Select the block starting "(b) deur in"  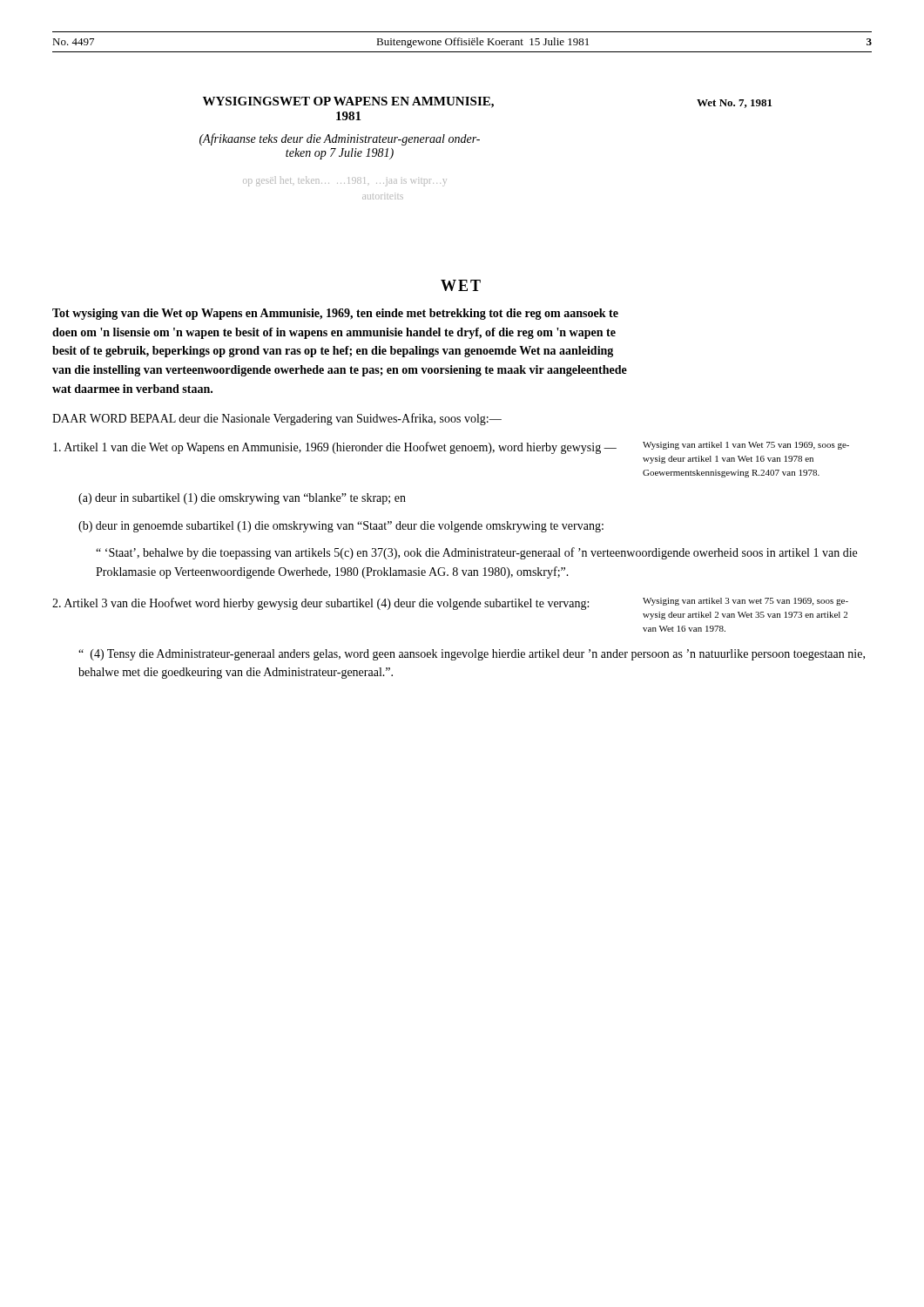[x=341, y=526]
